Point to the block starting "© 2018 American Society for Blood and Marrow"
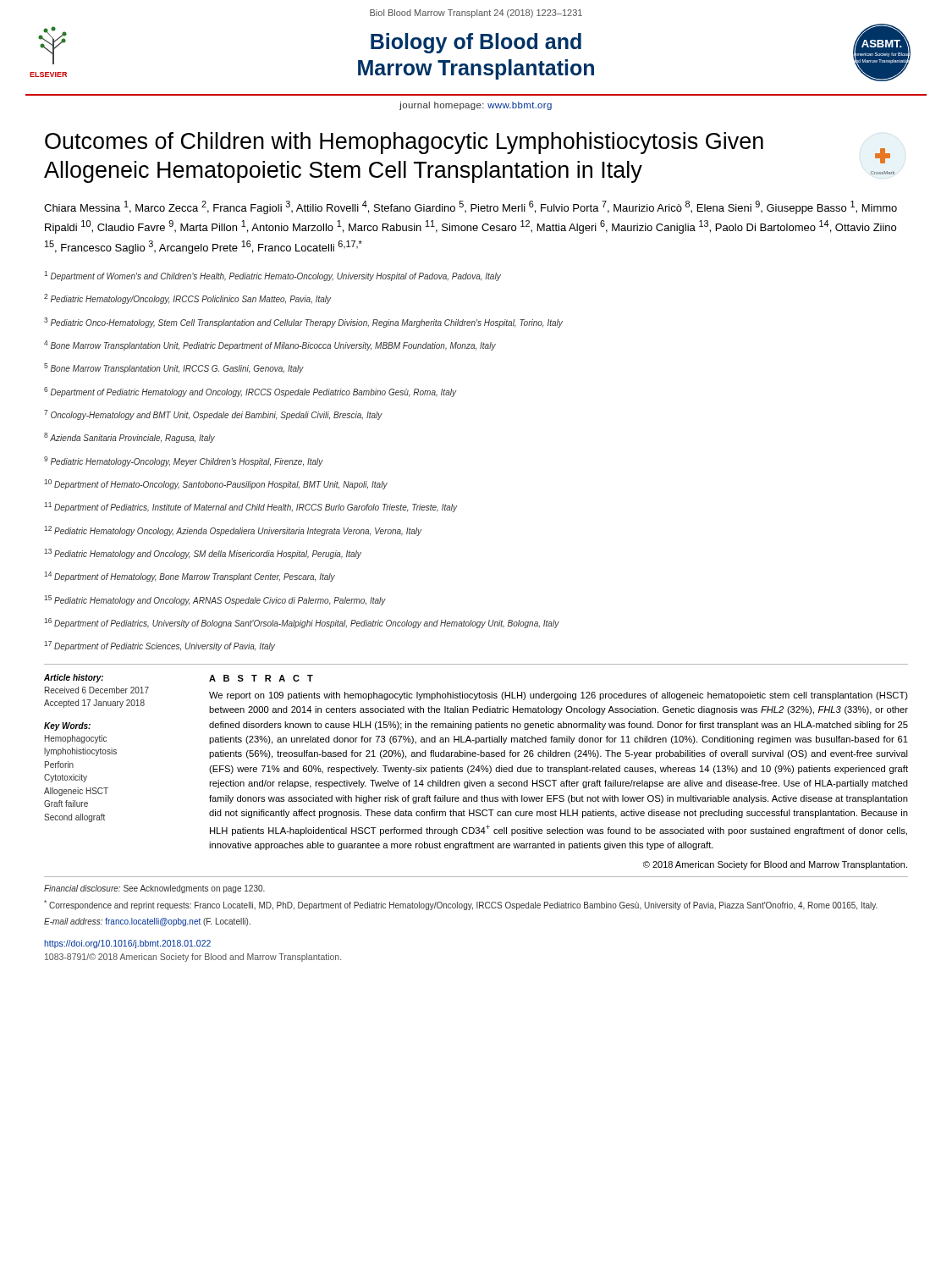Viewport: 952px width, 1270px height. click(x=775, y=865)
